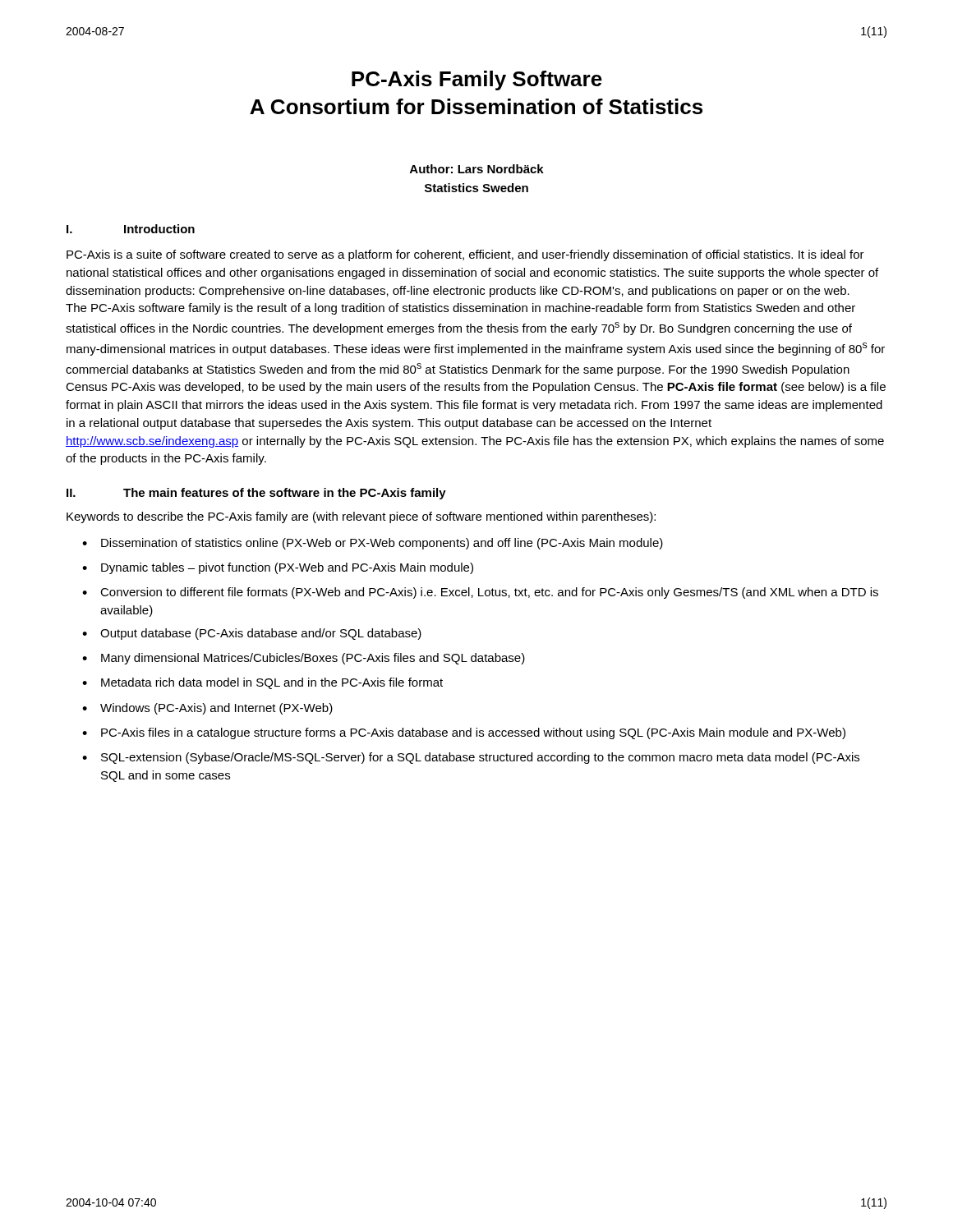Locate the list item with the text "• PC-Axis files in"
953x1232 pixels.
pyautogui.click(x=485, y=734)
